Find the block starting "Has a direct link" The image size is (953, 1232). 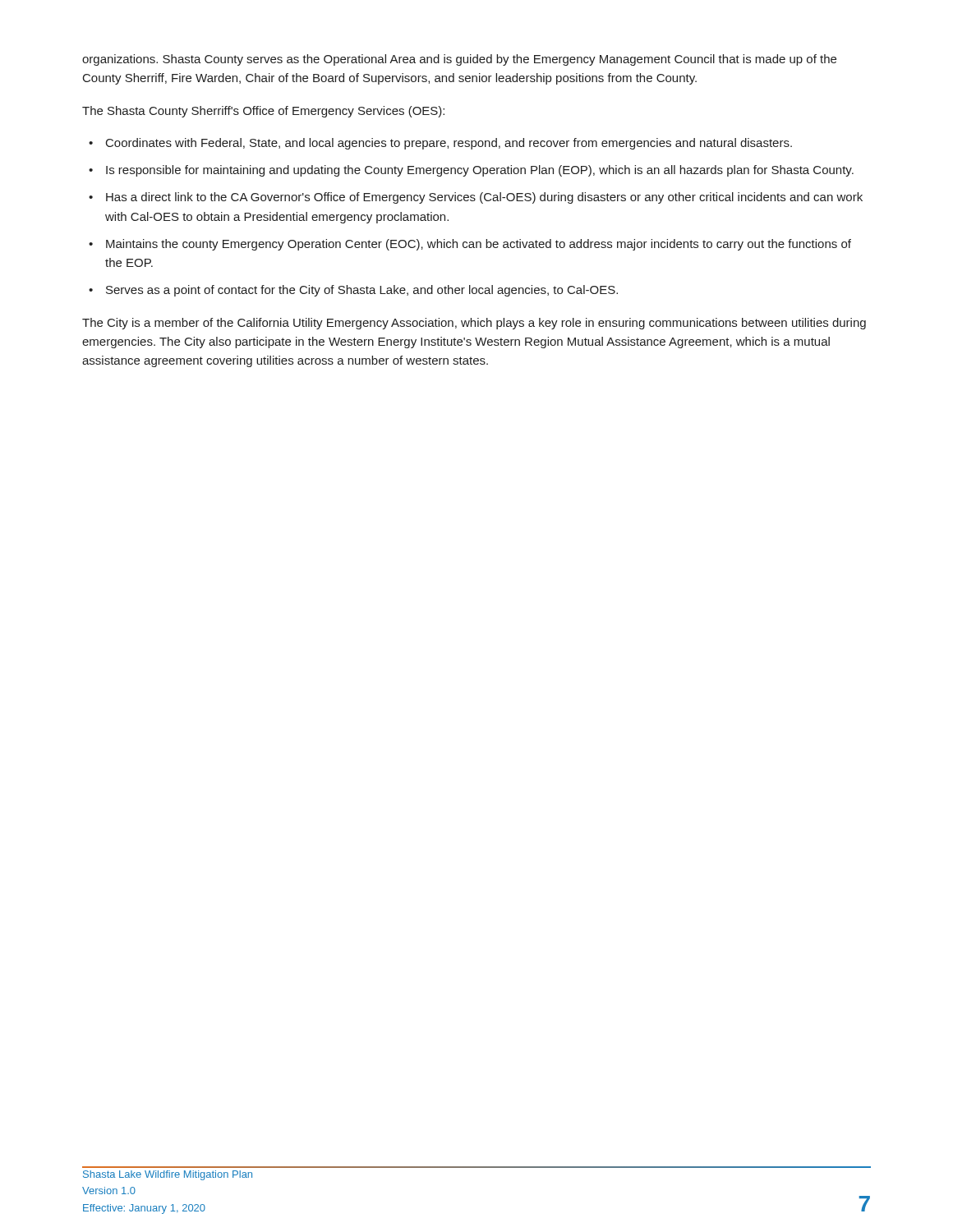(484, 206)
